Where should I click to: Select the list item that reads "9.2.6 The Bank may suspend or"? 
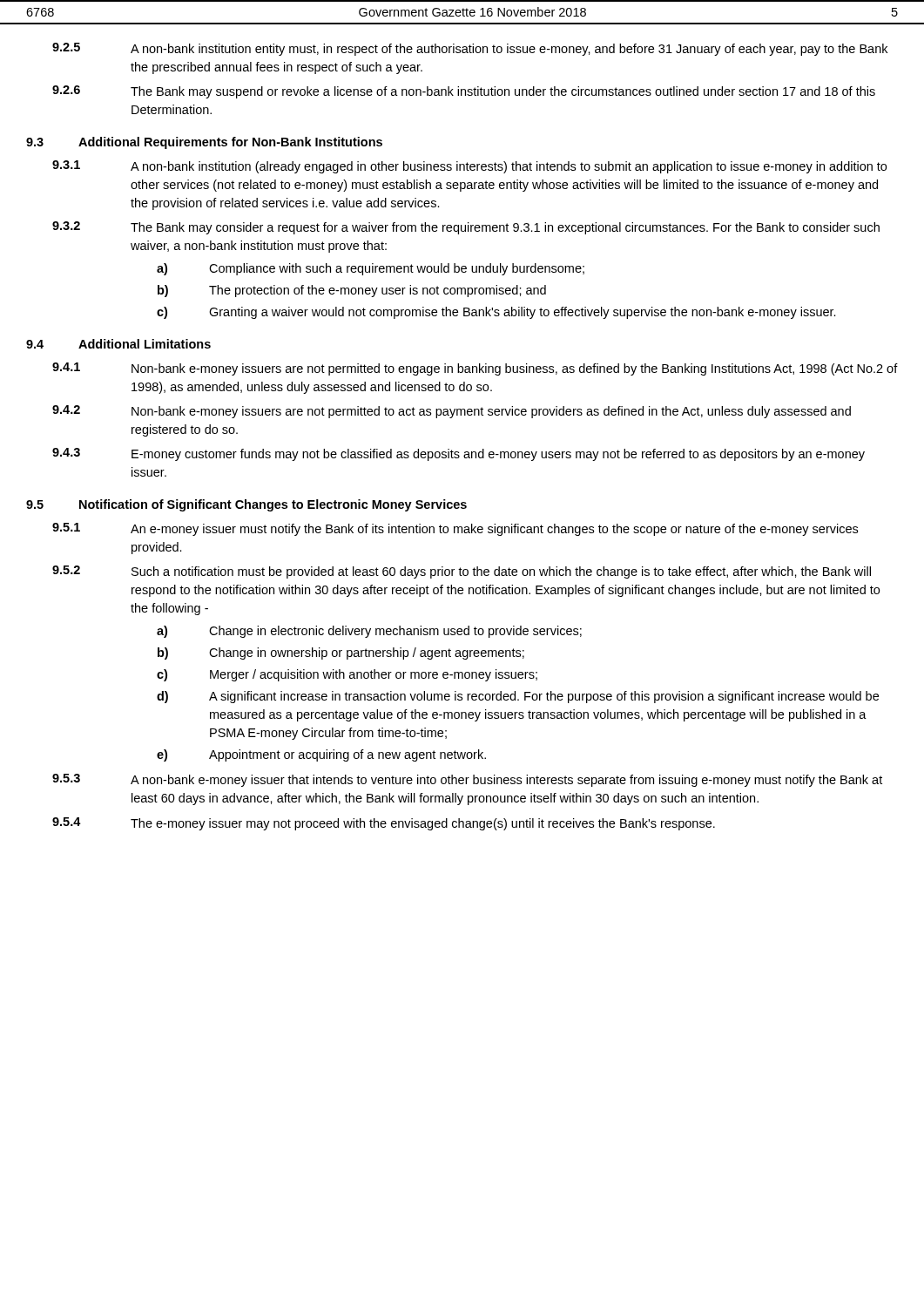click(x=462, y=101)
